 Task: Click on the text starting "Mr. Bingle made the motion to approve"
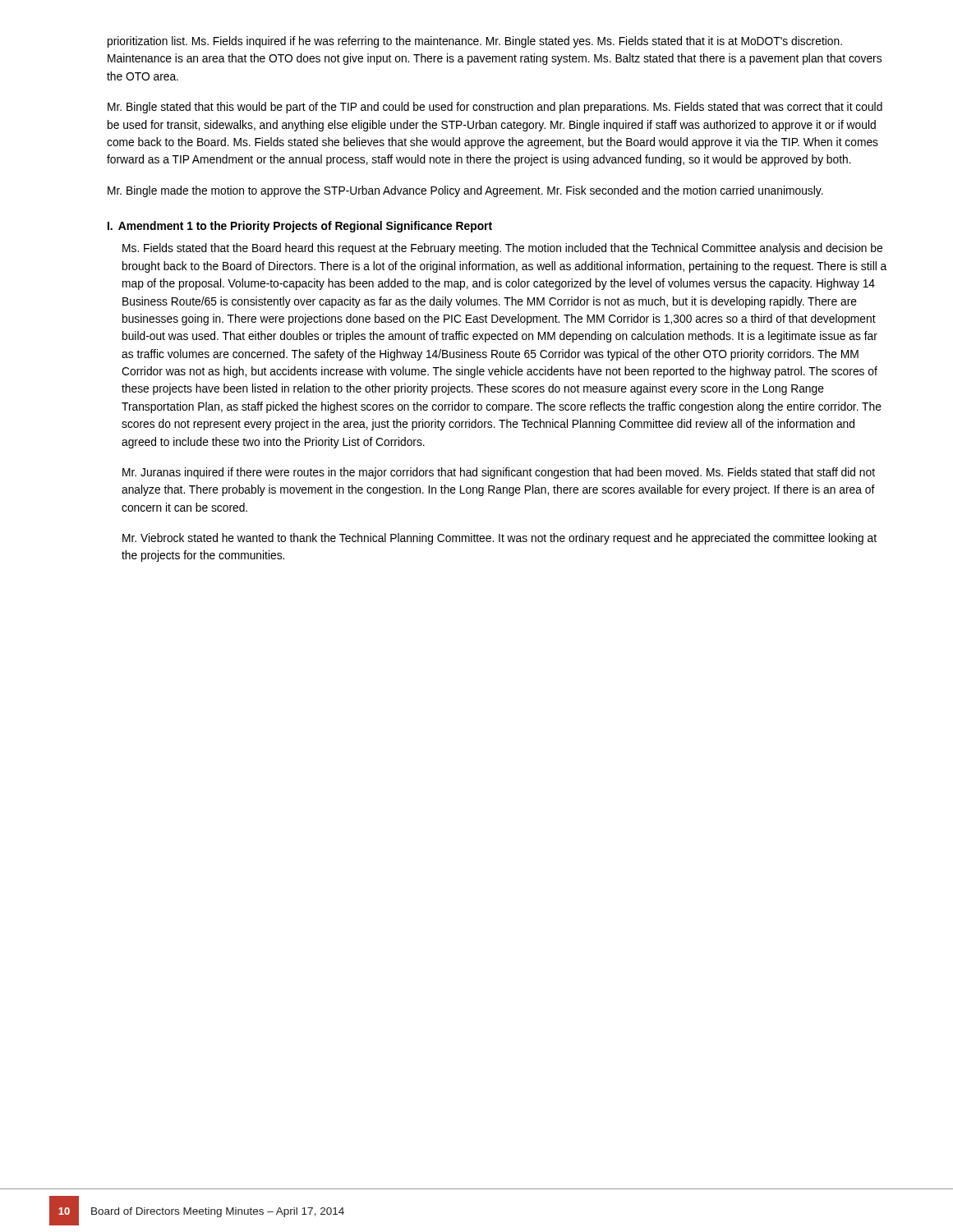click(465, 191)
